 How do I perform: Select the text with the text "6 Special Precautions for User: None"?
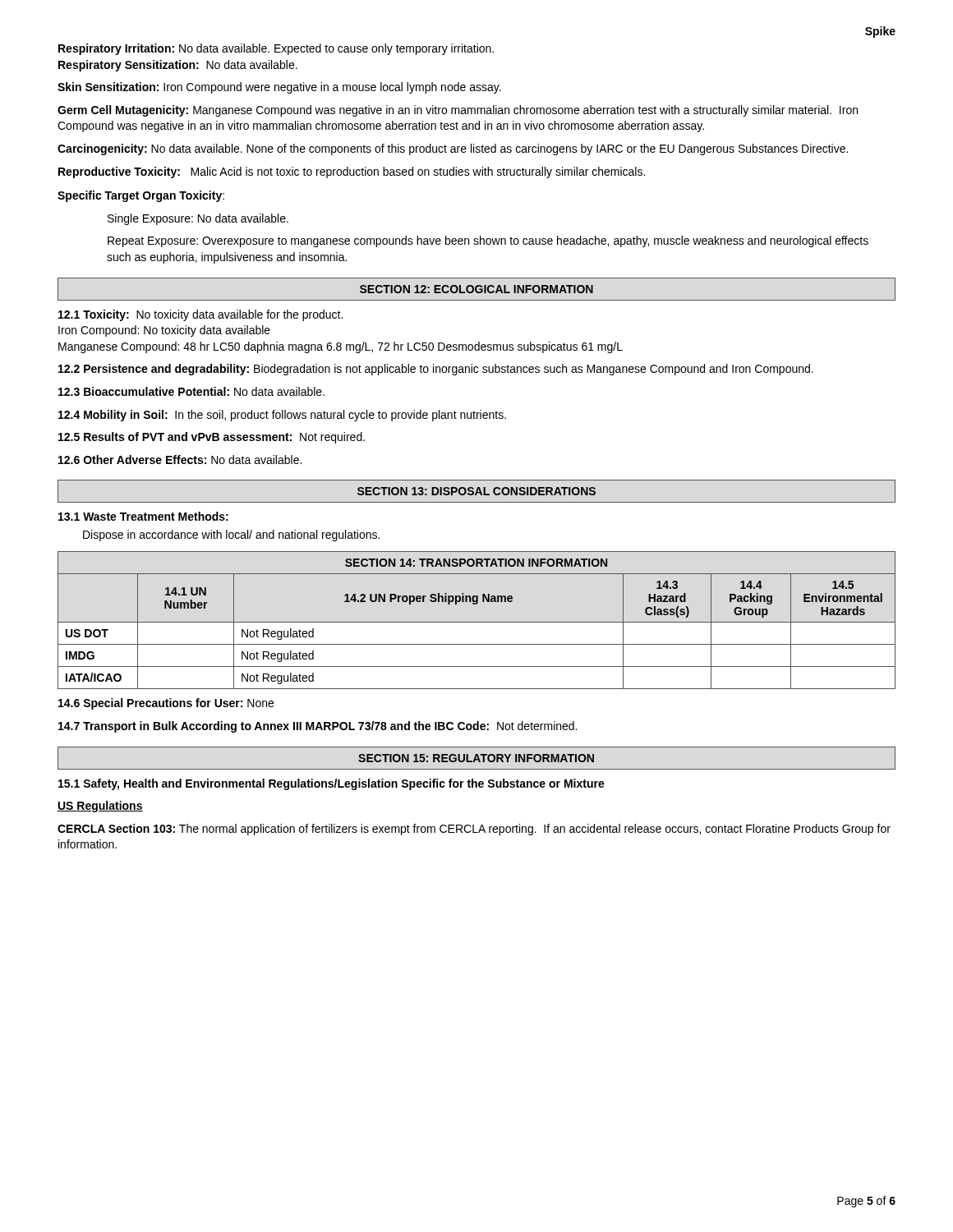pyautogui.click(x=166, y=703)
